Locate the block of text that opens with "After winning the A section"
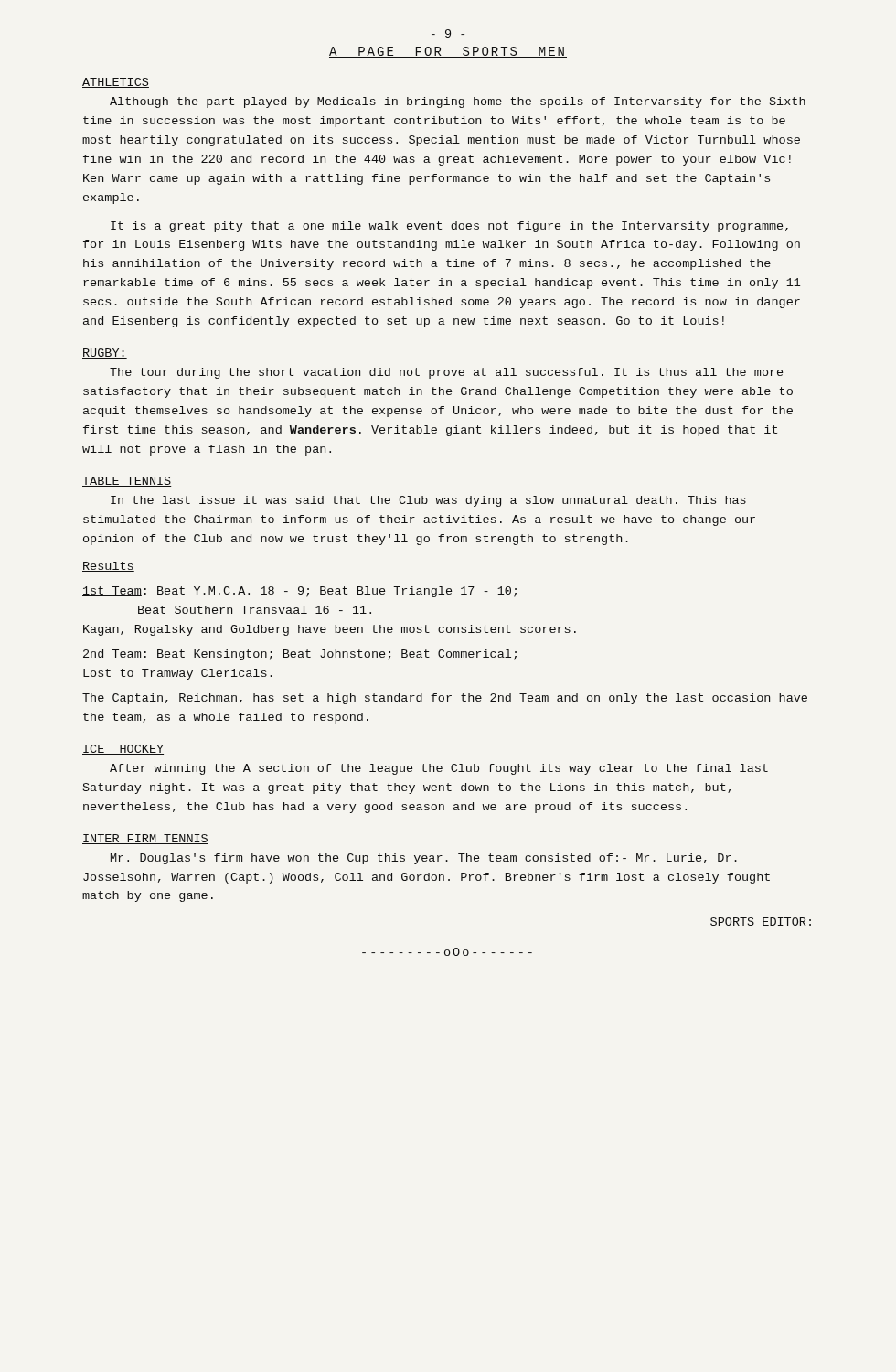The width and height of the screenshot is (896, 1372). point(448,789)
